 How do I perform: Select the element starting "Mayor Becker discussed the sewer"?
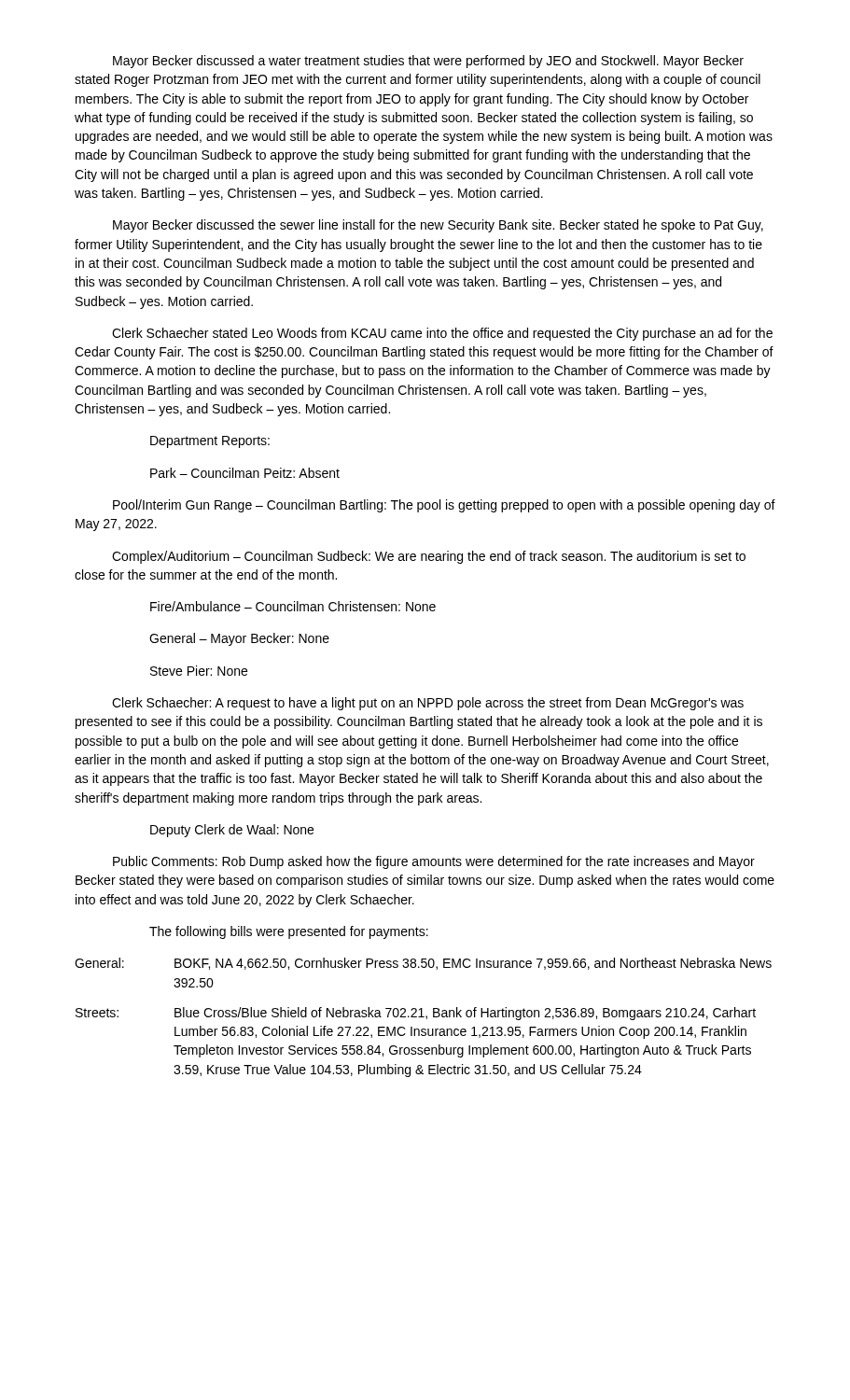[425, 263]
